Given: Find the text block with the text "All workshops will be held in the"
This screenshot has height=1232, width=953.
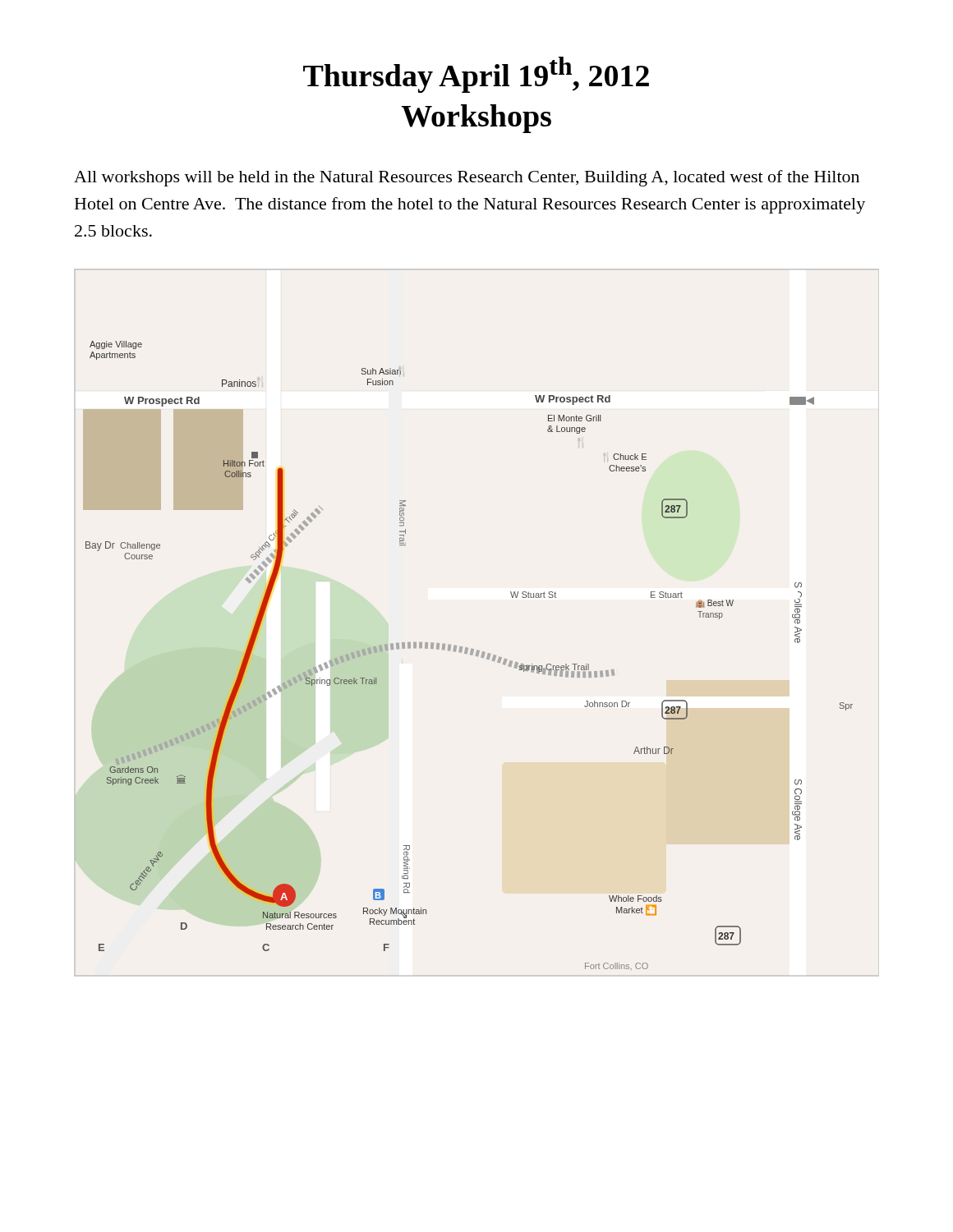Looking at the screenshot, I should click(x=470, y=204).
